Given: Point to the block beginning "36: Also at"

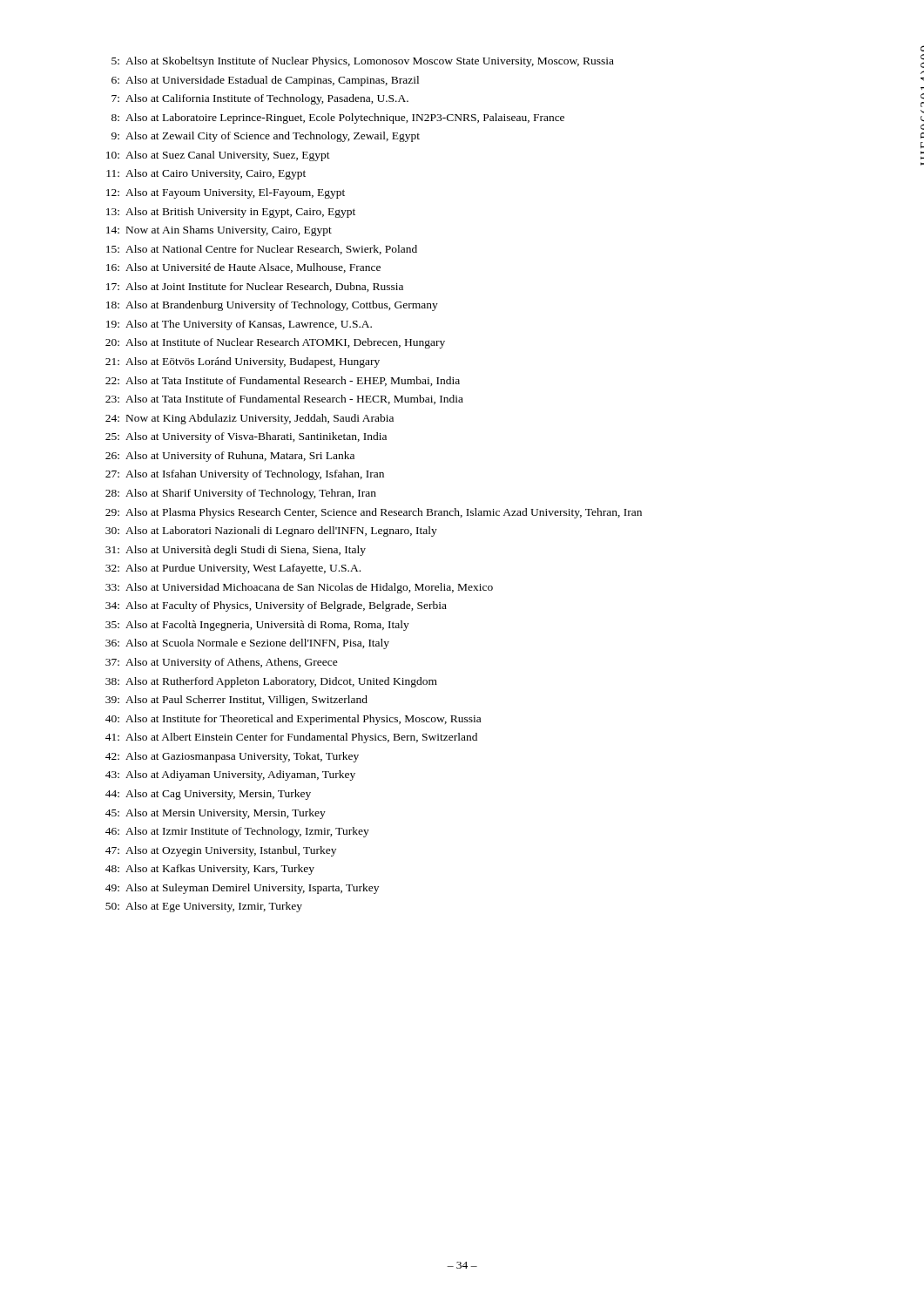Looking at the screenshot, I should pos(247,644).
